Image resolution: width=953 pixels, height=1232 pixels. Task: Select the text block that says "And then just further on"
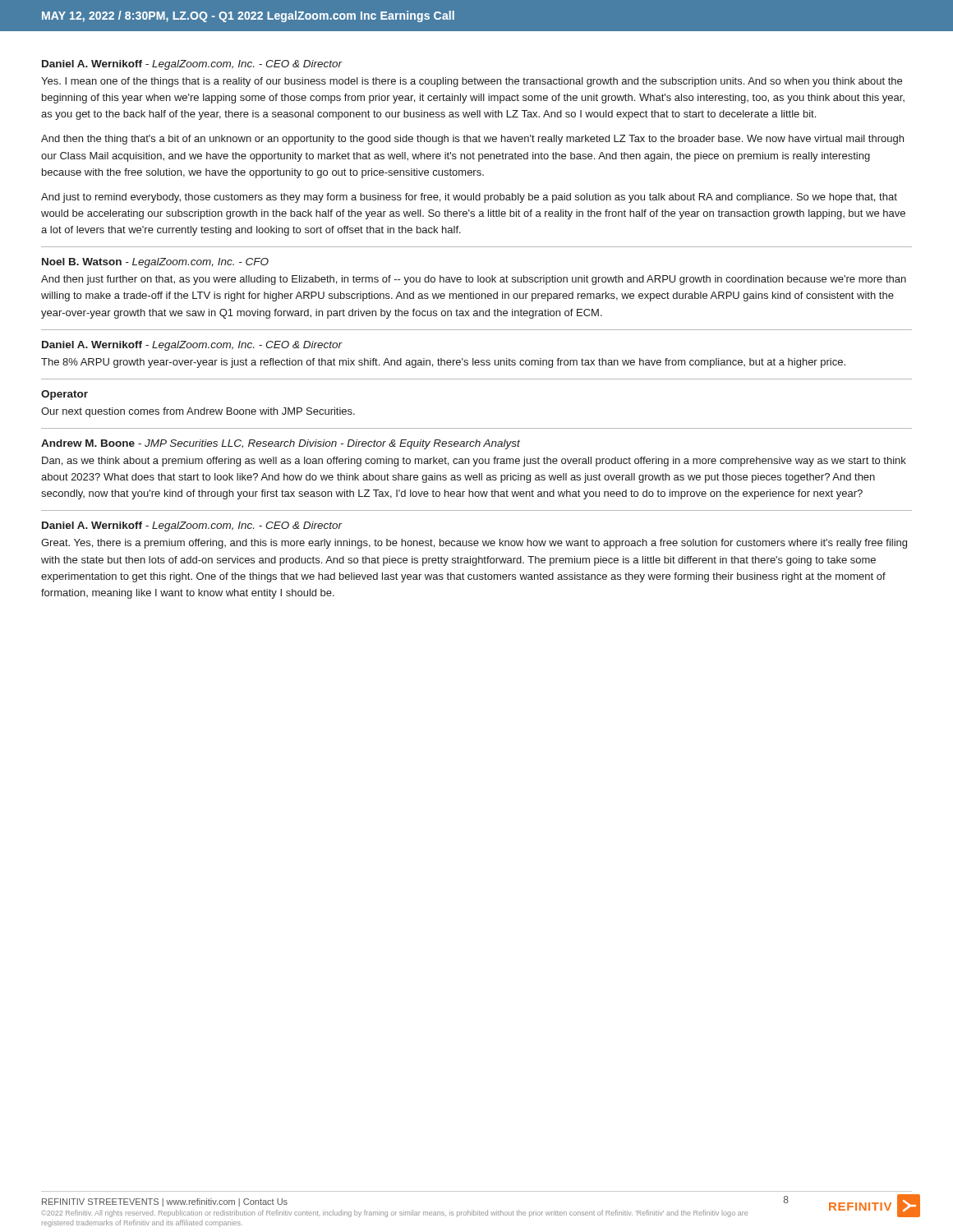[474, 296]
